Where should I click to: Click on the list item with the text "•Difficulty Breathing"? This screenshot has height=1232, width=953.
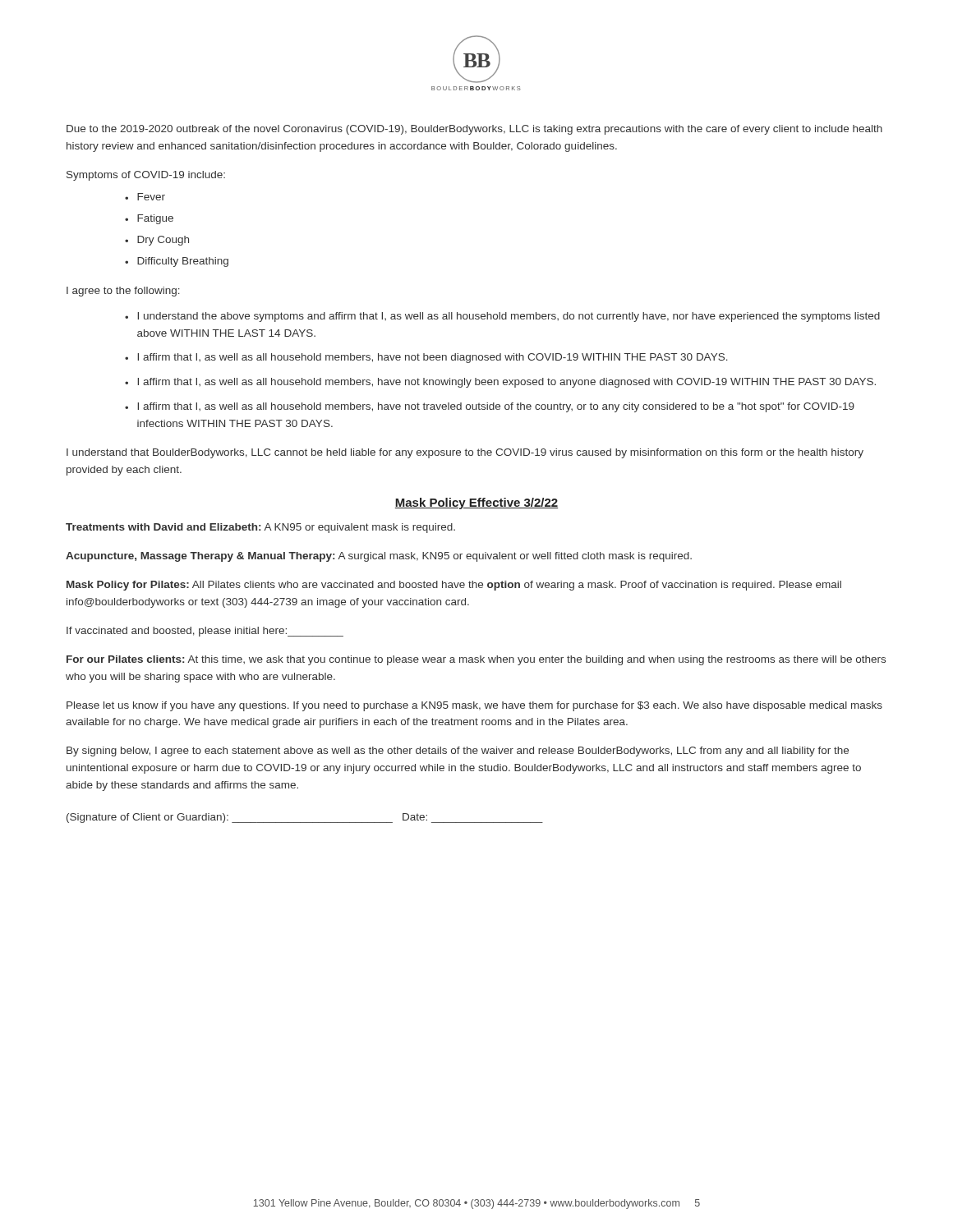[177, 262]
